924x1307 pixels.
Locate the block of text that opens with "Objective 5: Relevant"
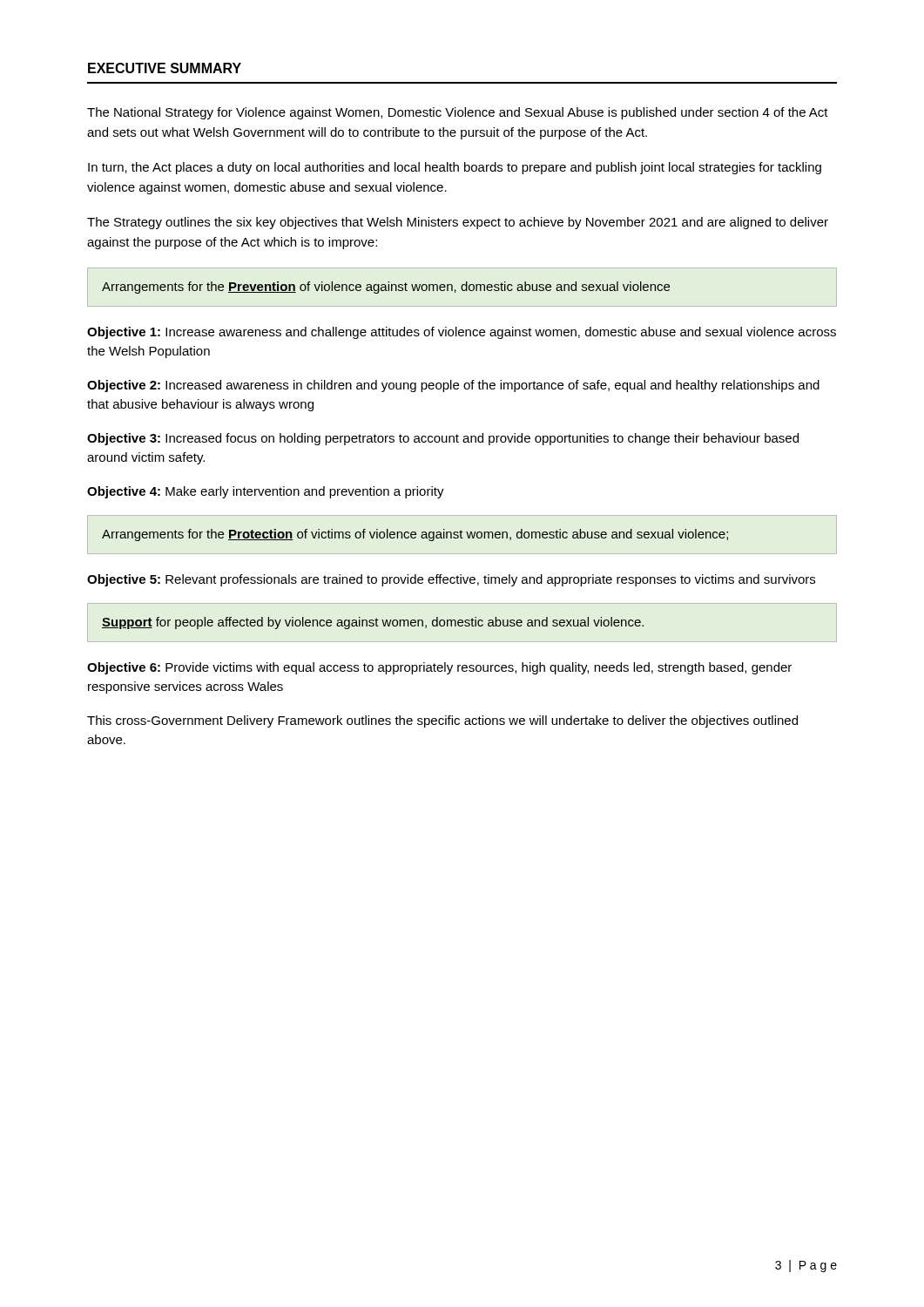click(x=452, y=579)
